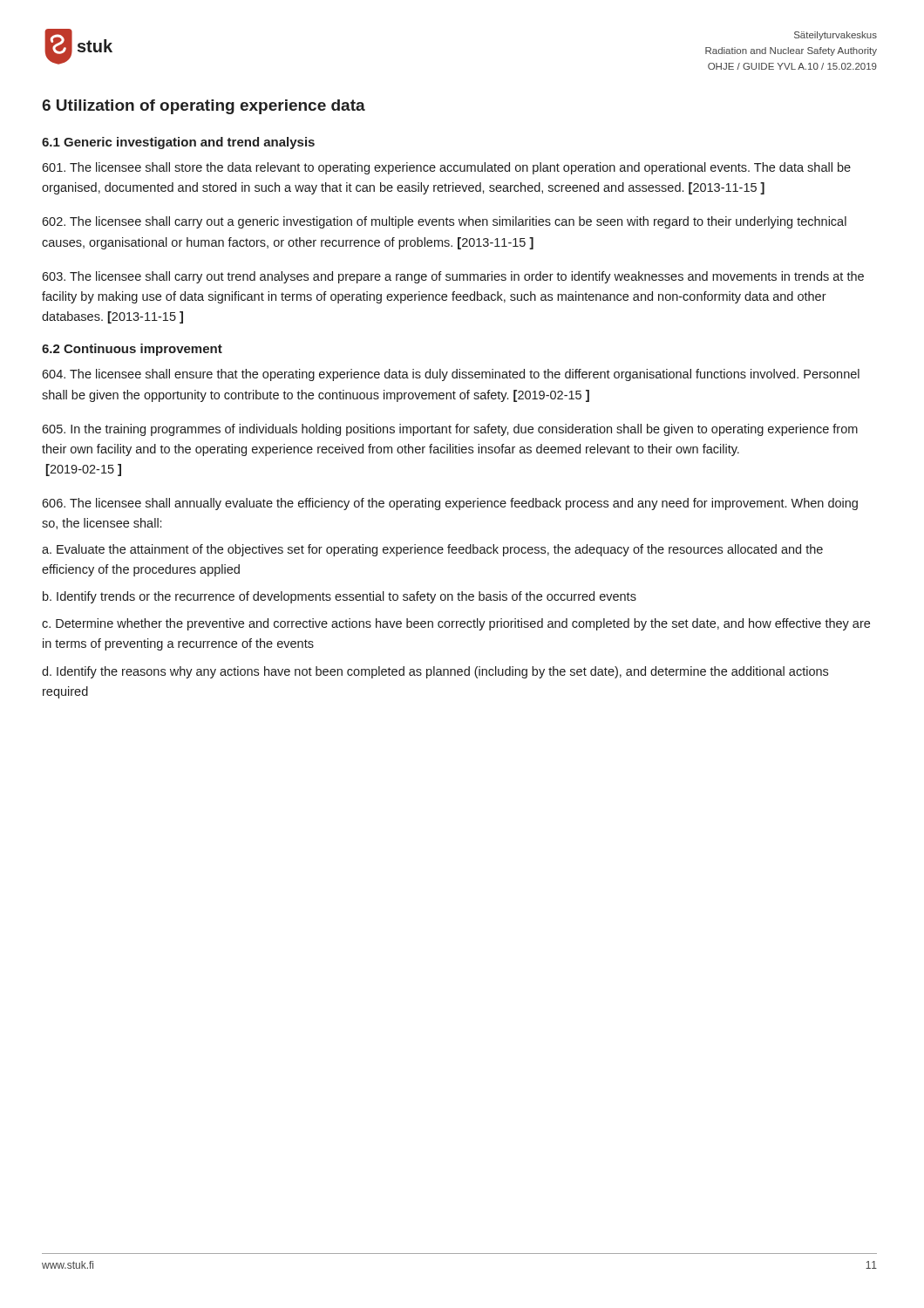Image resolution: width=924 pixels, height=1308 pixels.
Task: Navigate to the text starting "In the training programmes of individuals holding"
Action: [x=450, y=449]
